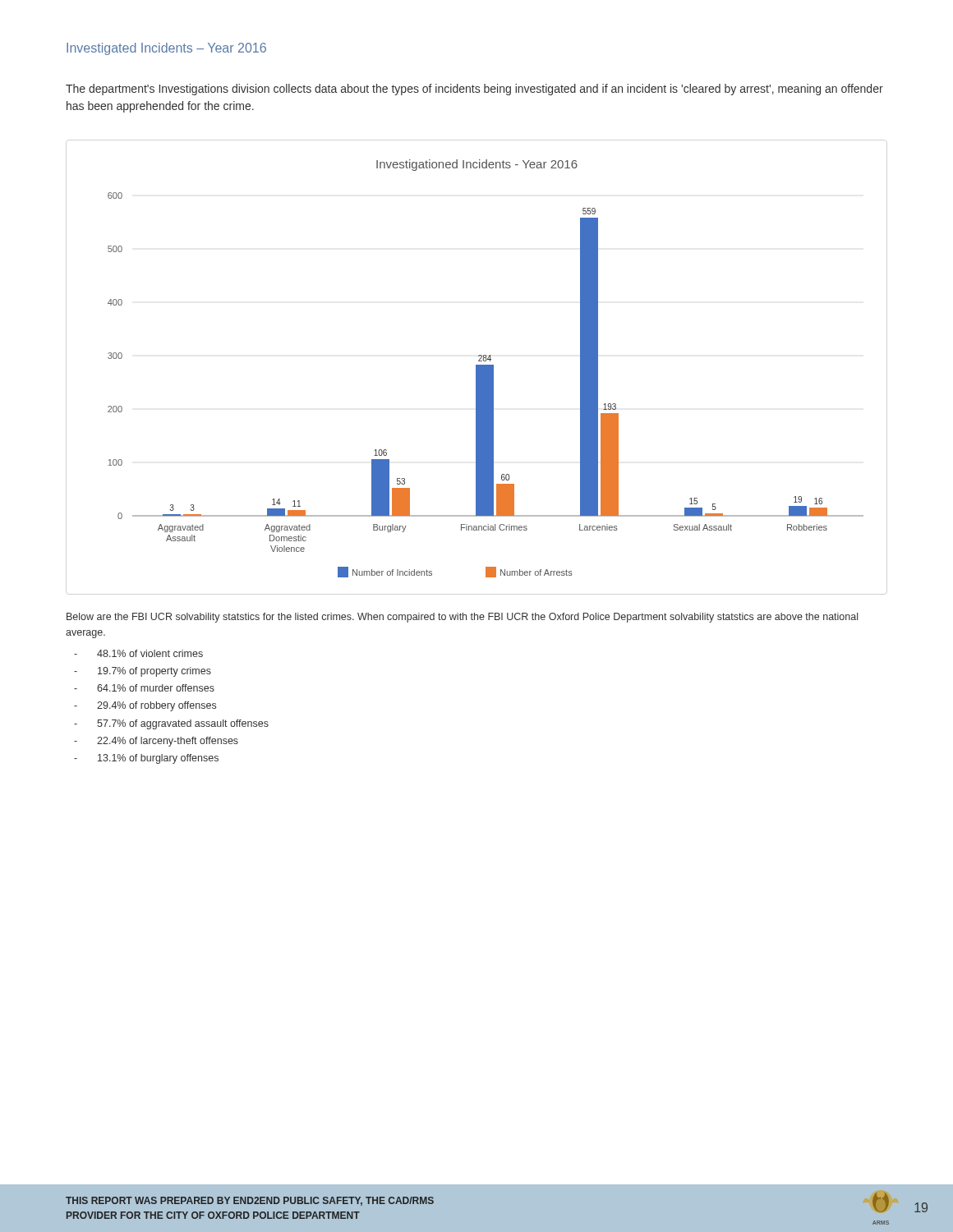Click where it says "-13.1% of burglary offenses"
The width and height of the screenshot is (953, 1232).
(x=142, y=759)
